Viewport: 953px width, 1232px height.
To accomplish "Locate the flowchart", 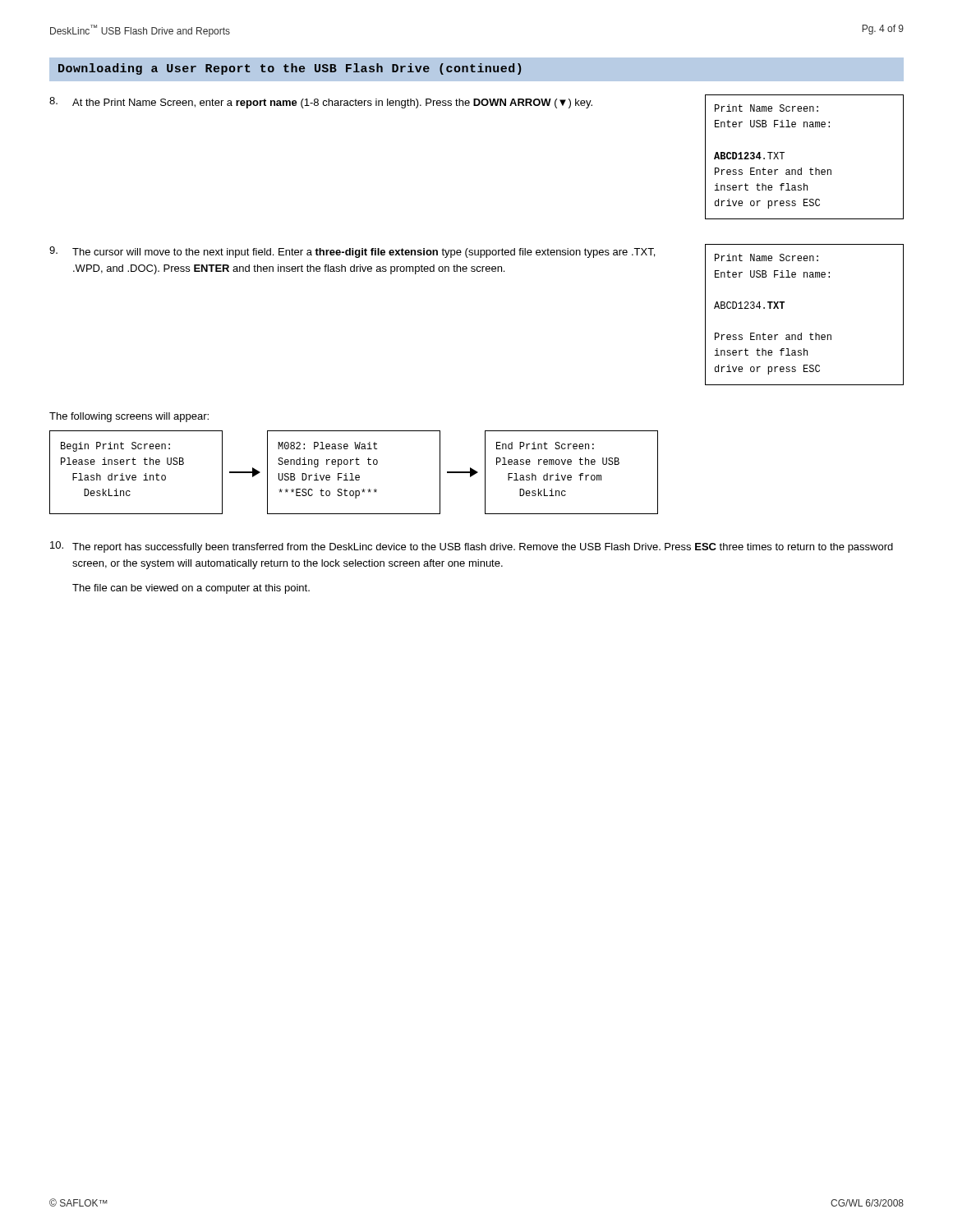I will pos(476,472).
